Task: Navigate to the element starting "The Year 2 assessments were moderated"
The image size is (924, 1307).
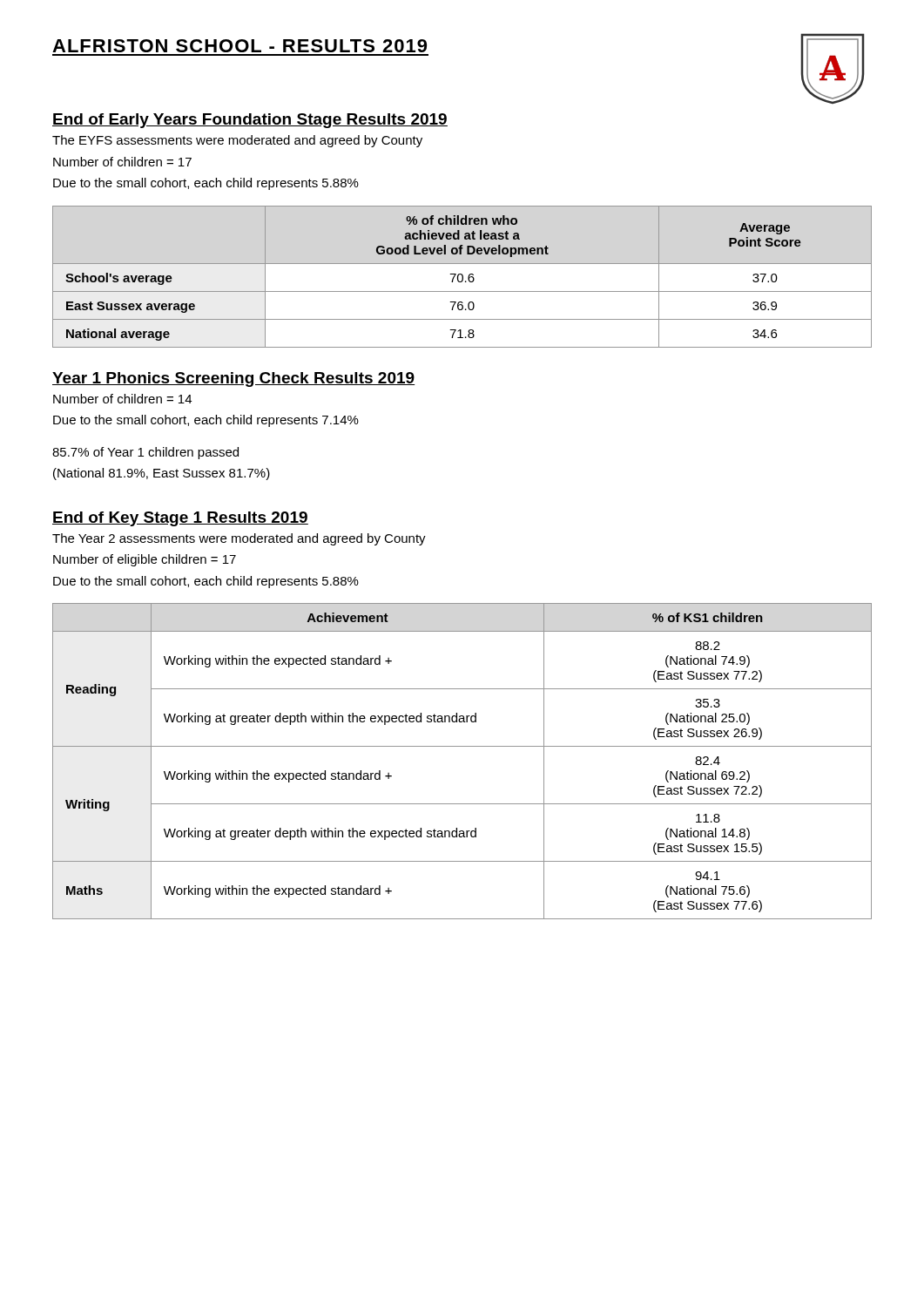Action: 239,538
